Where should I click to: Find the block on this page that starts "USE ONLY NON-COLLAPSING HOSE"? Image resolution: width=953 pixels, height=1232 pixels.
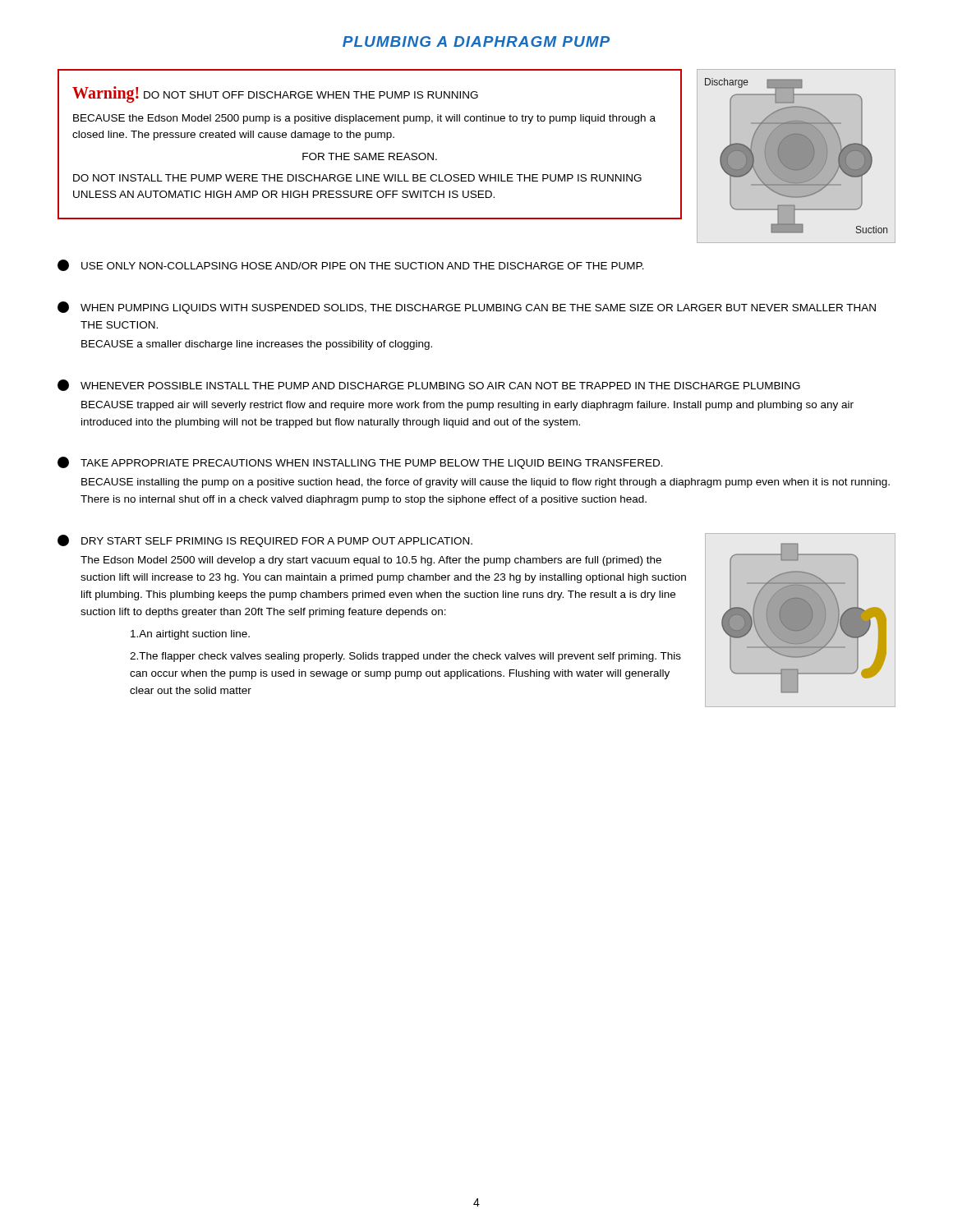click(x=476, y=267)
